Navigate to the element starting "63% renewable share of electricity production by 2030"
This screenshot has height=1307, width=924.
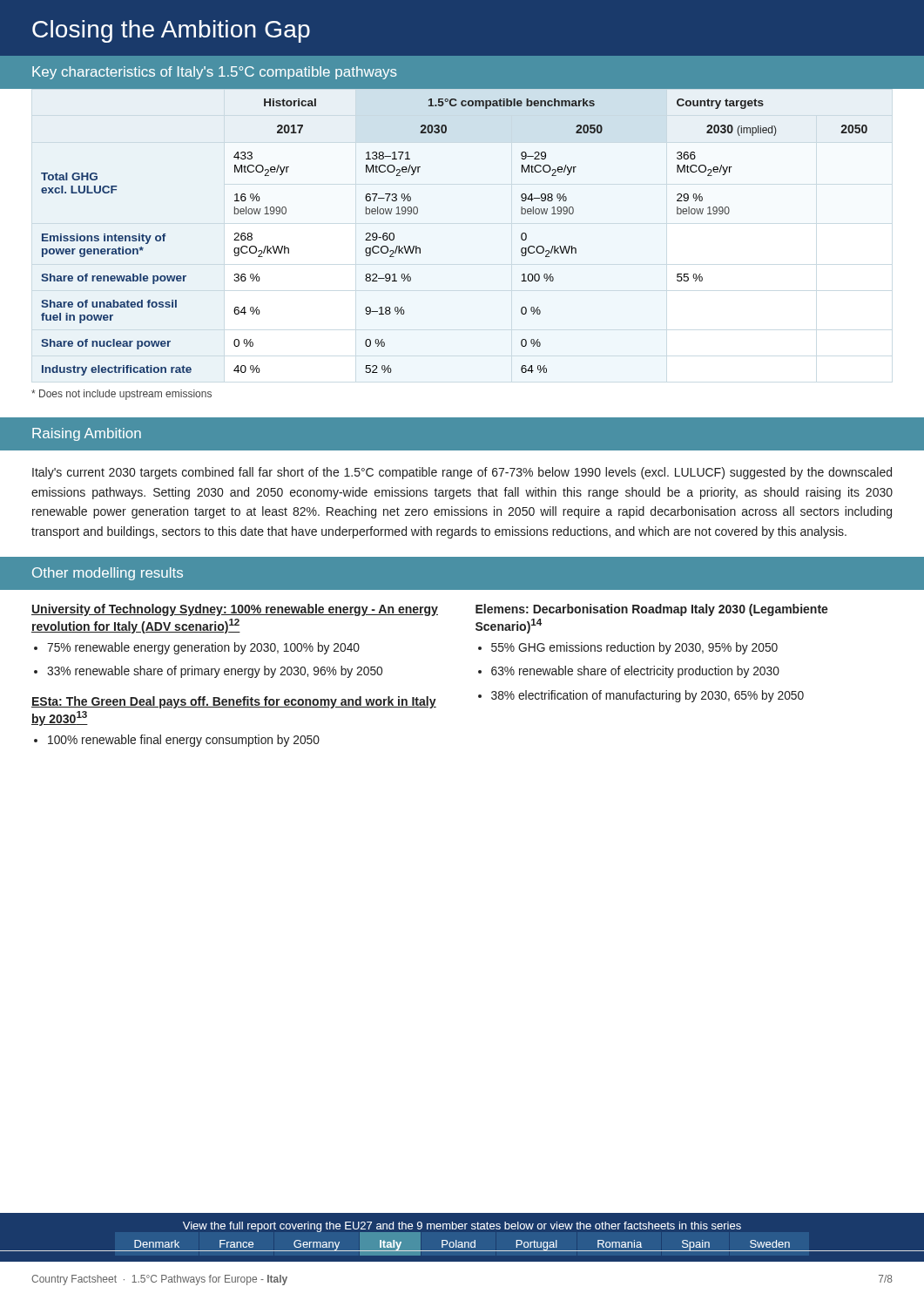point(635,672)
